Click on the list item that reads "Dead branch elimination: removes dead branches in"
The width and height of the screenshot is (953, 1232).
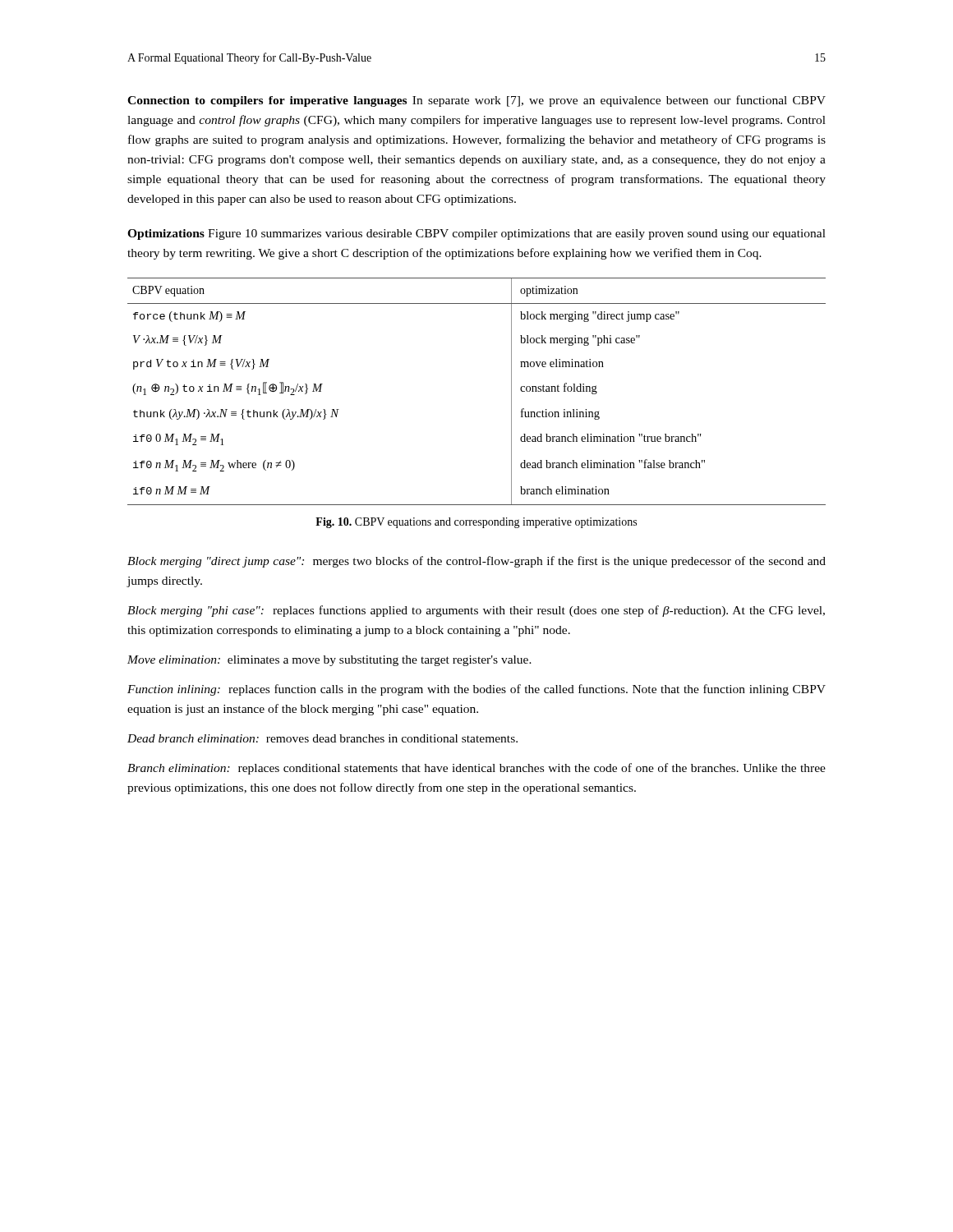point(323,738)
